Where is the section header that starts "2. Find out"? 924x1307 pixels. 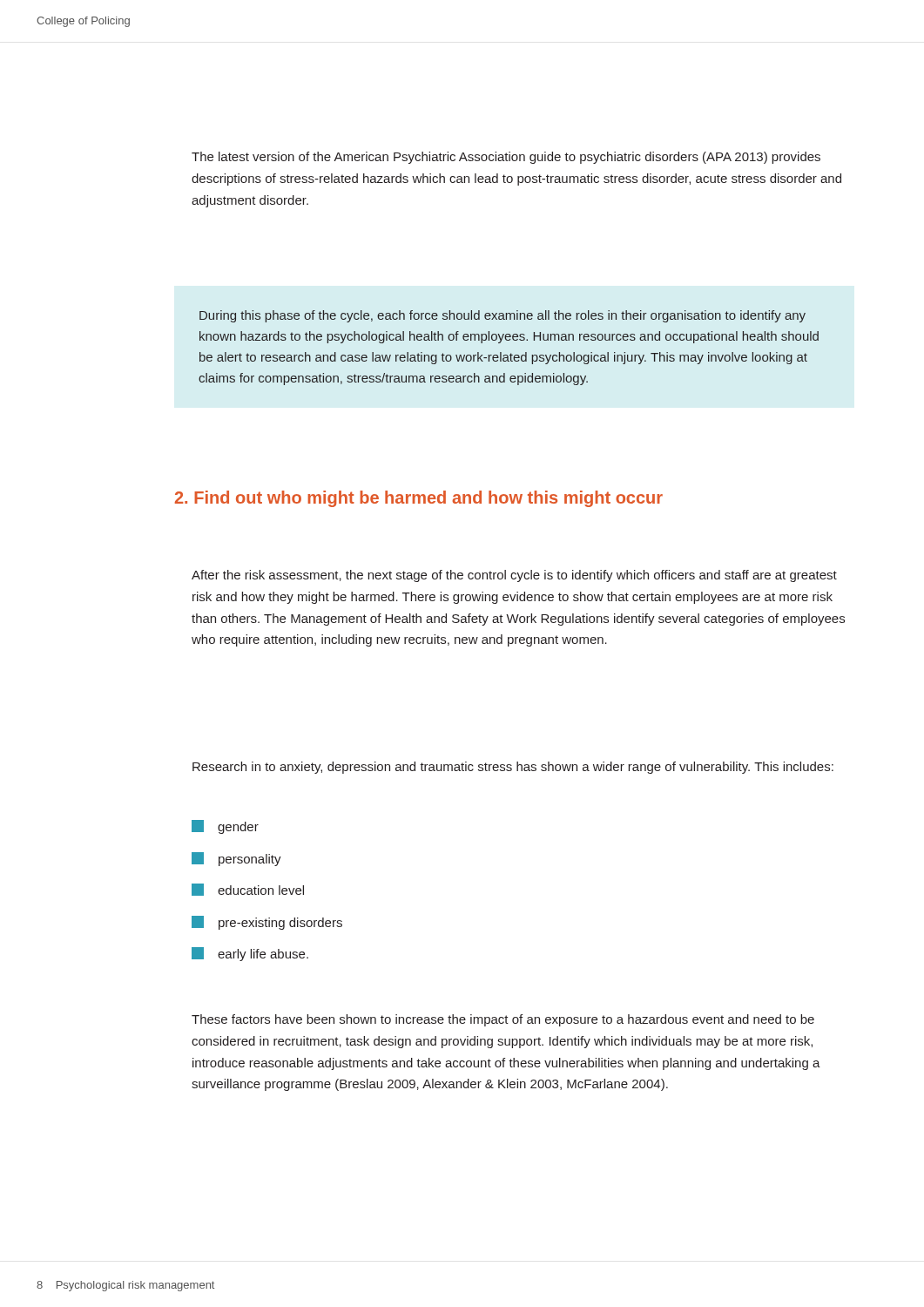point(419,498)
